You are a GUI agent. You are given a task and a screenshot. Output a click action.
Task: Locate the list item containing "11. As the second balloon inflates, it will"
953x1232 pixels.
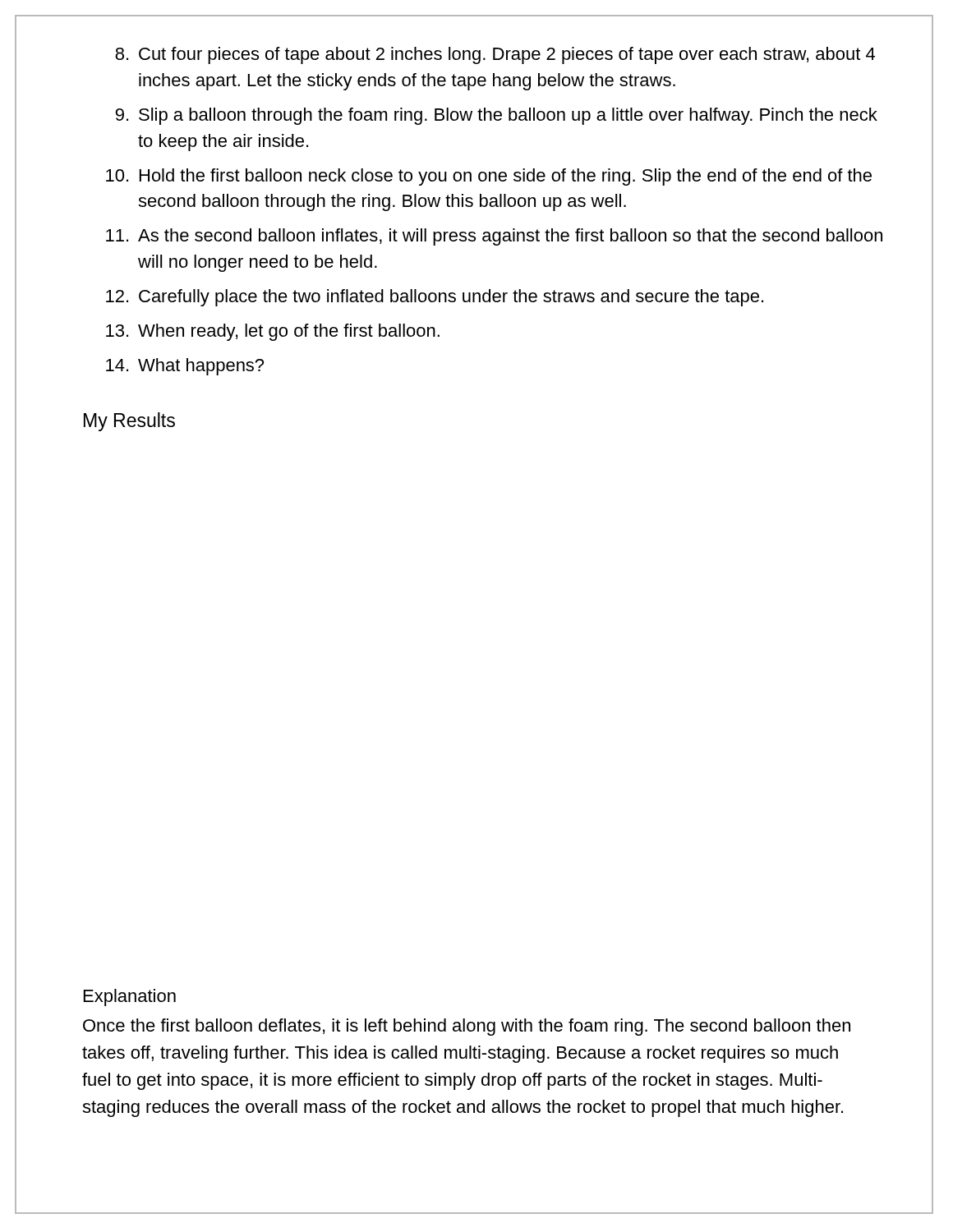click(485, 249)
